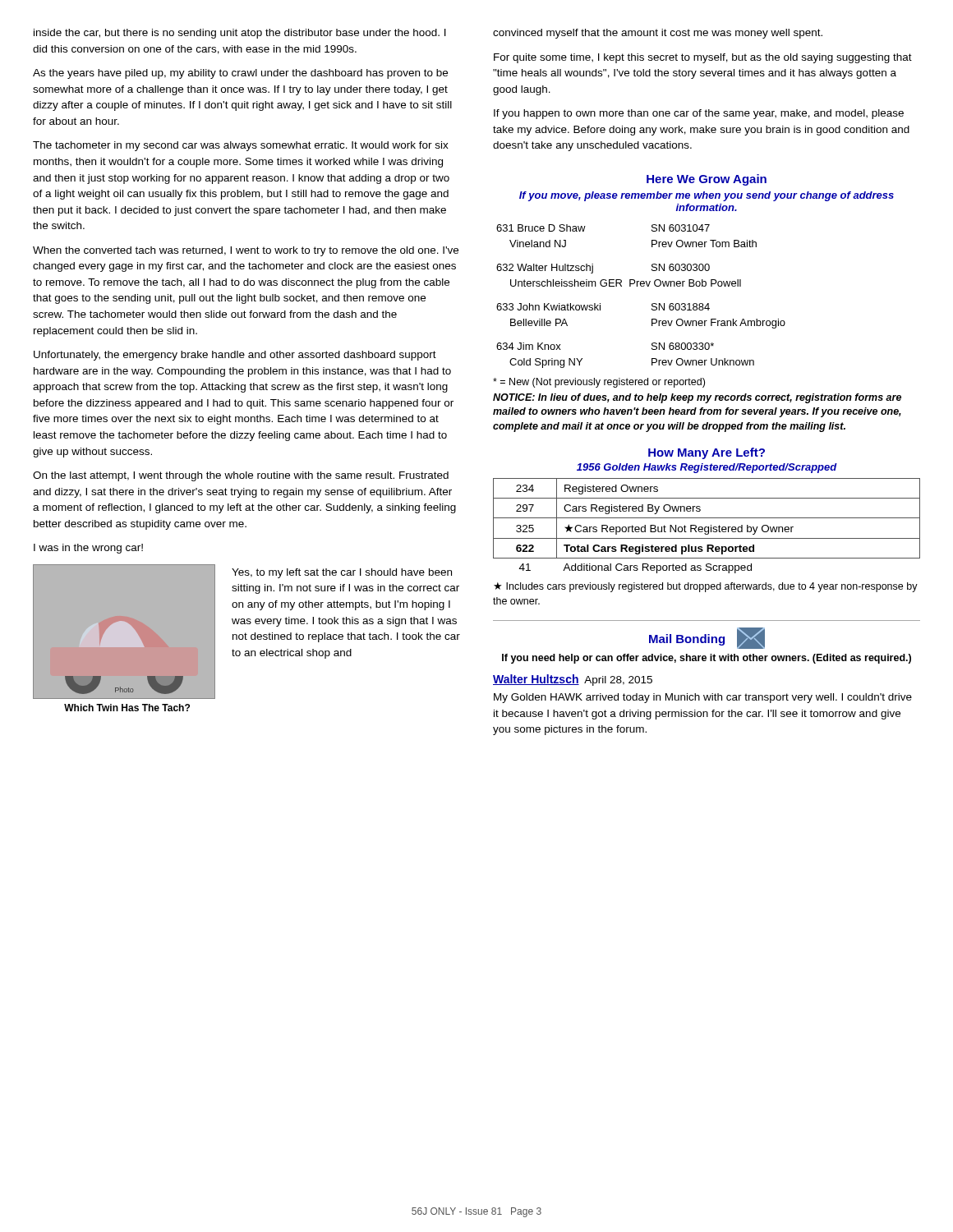Screen dimensions: 1232x953
Task: Select the text block with the text "Photo Which Twin"
Action: [246, 639]
